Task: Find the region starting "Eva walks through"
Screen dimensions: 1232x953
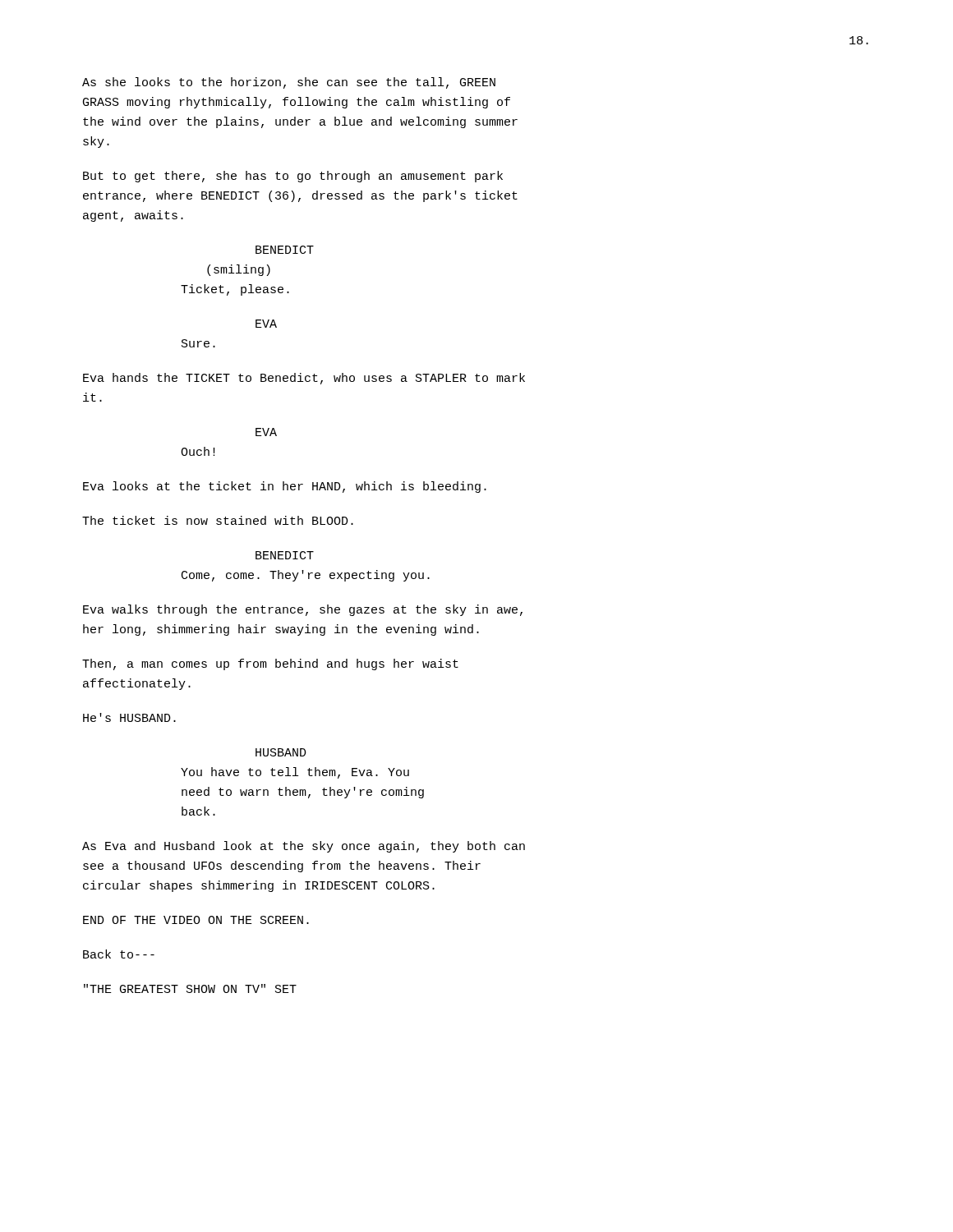Action: point(304,620)
